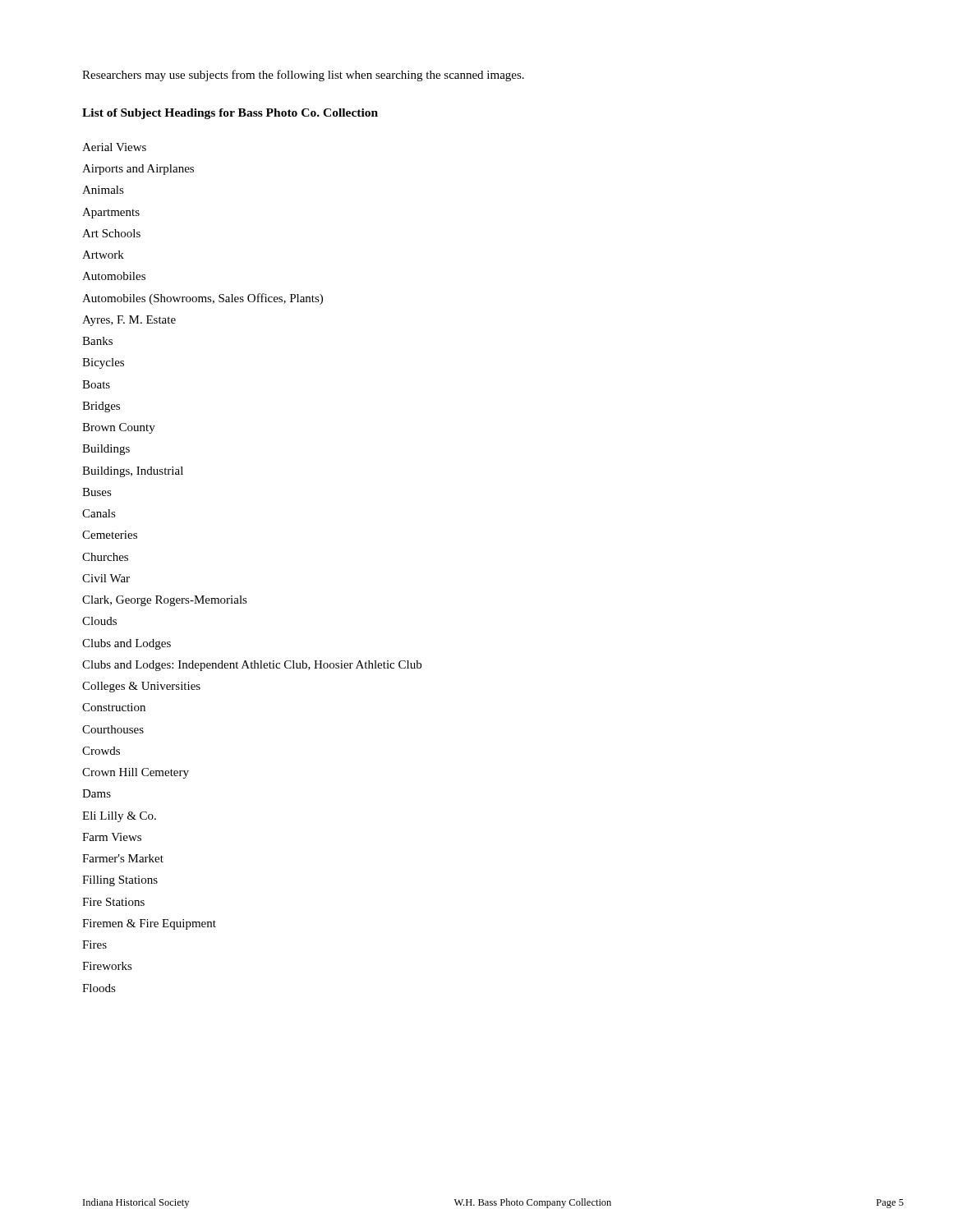Navigate to the element starting "Researchers may use subjects"
Image resolution: width=953 pixels, height=1232 pixels.
click(x=303, y=75)
